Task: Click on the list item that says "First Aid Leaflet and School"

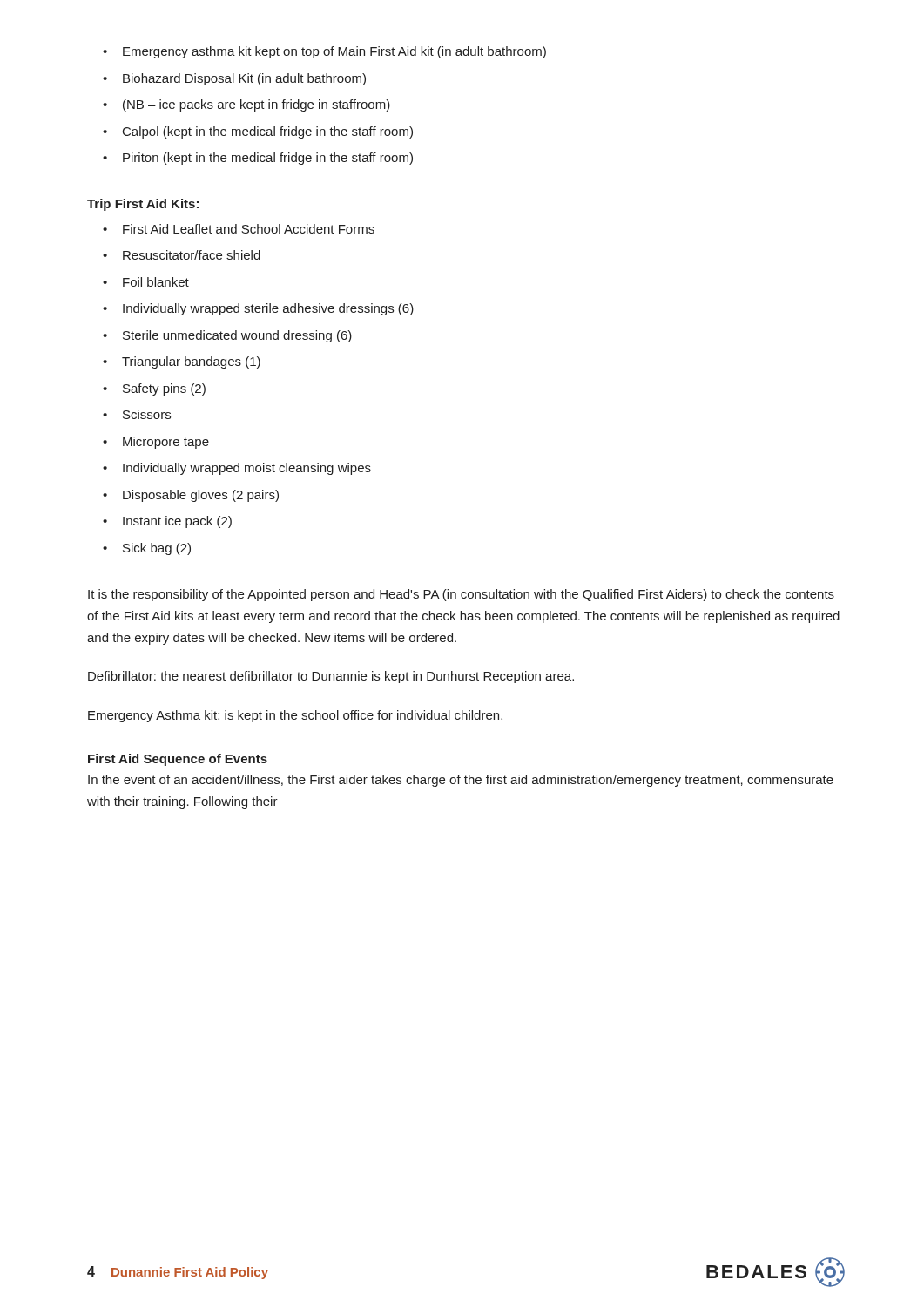Action: [x=239, y=229]
